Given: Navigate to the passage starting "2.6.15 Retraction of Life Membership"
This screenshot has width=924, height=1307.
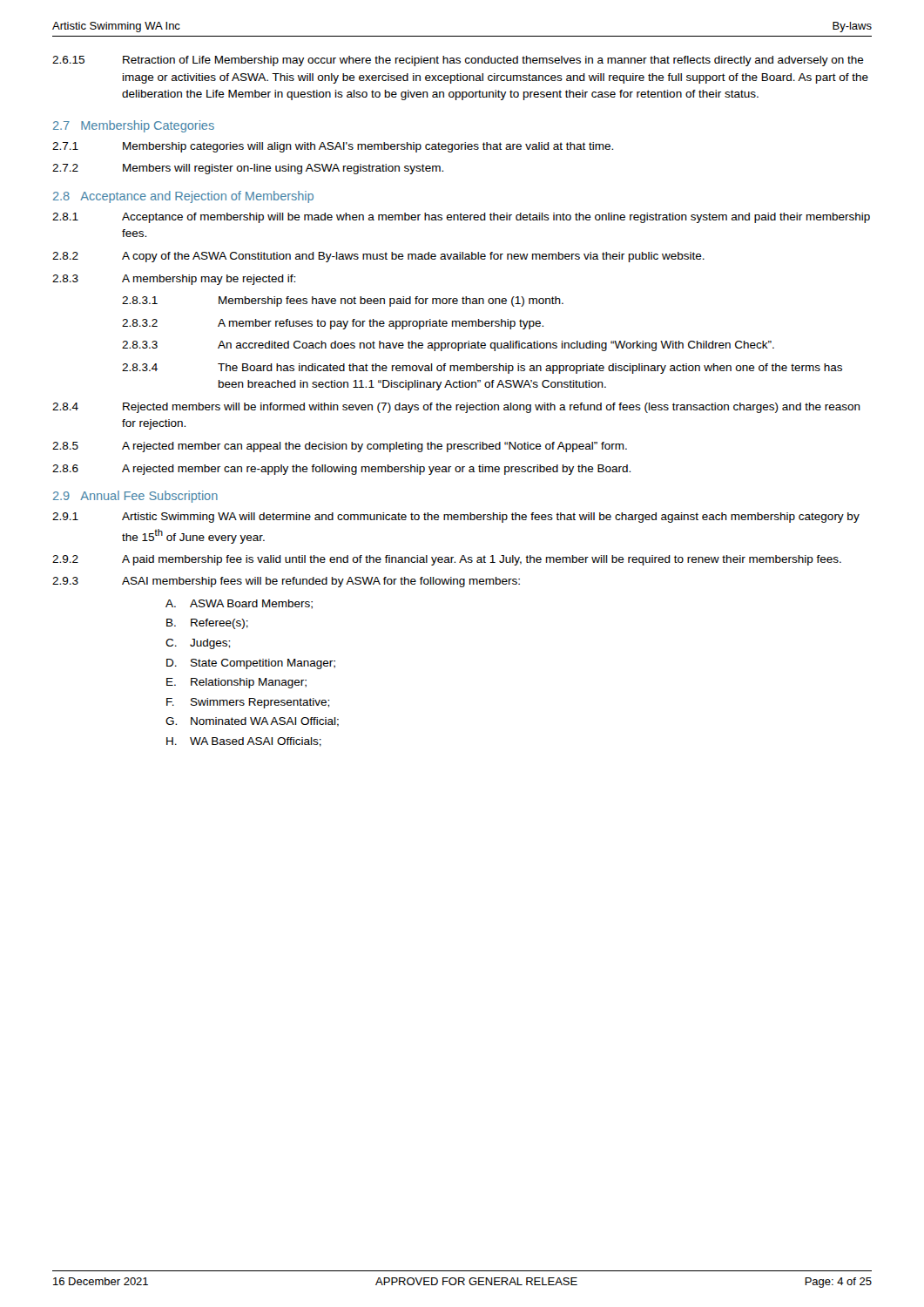Looking at the screenshot, I should [x=462, y=77].
